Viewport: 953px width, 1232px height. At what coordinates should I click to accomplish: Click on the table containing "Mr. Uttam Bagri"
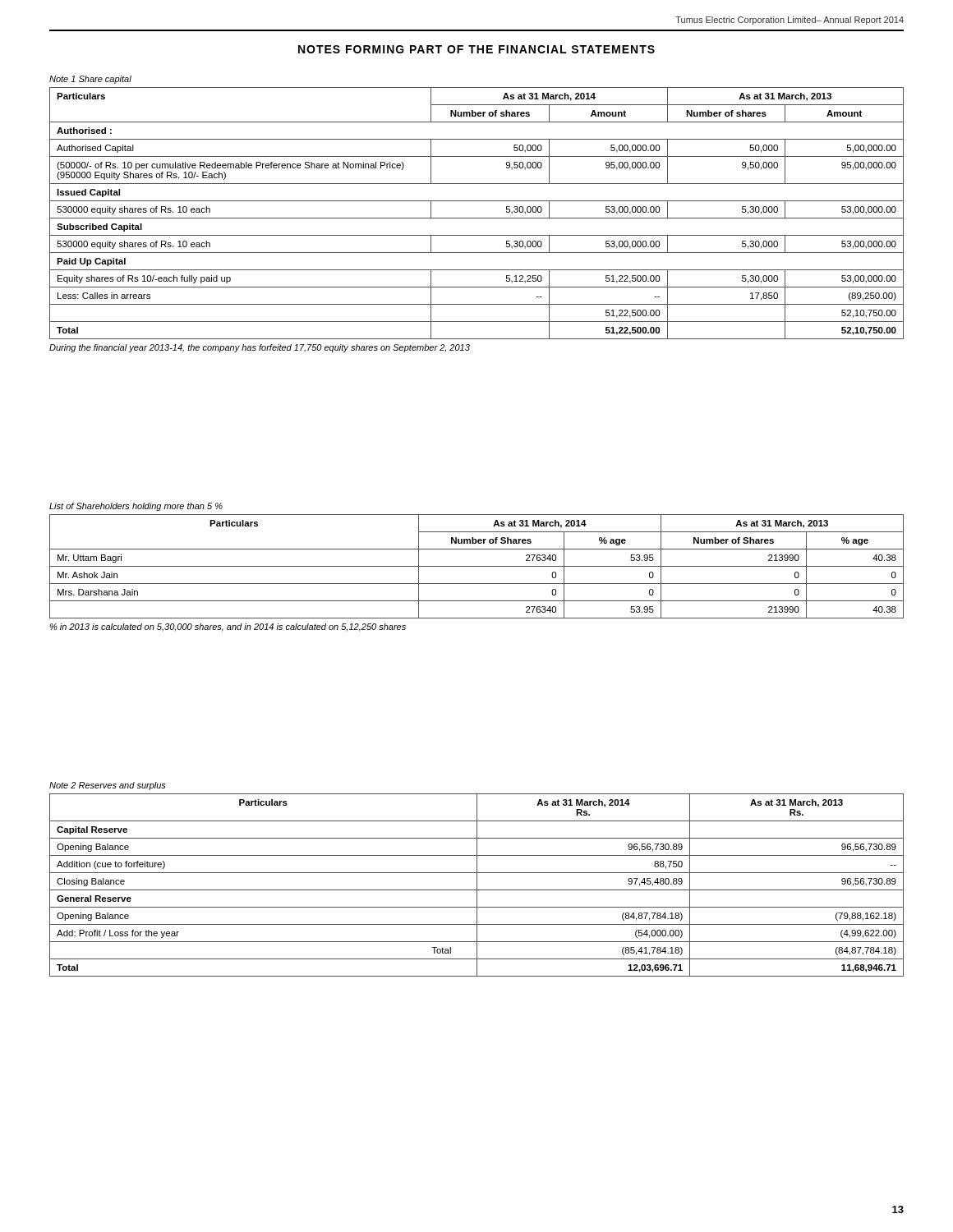click(x=476, y=566)
